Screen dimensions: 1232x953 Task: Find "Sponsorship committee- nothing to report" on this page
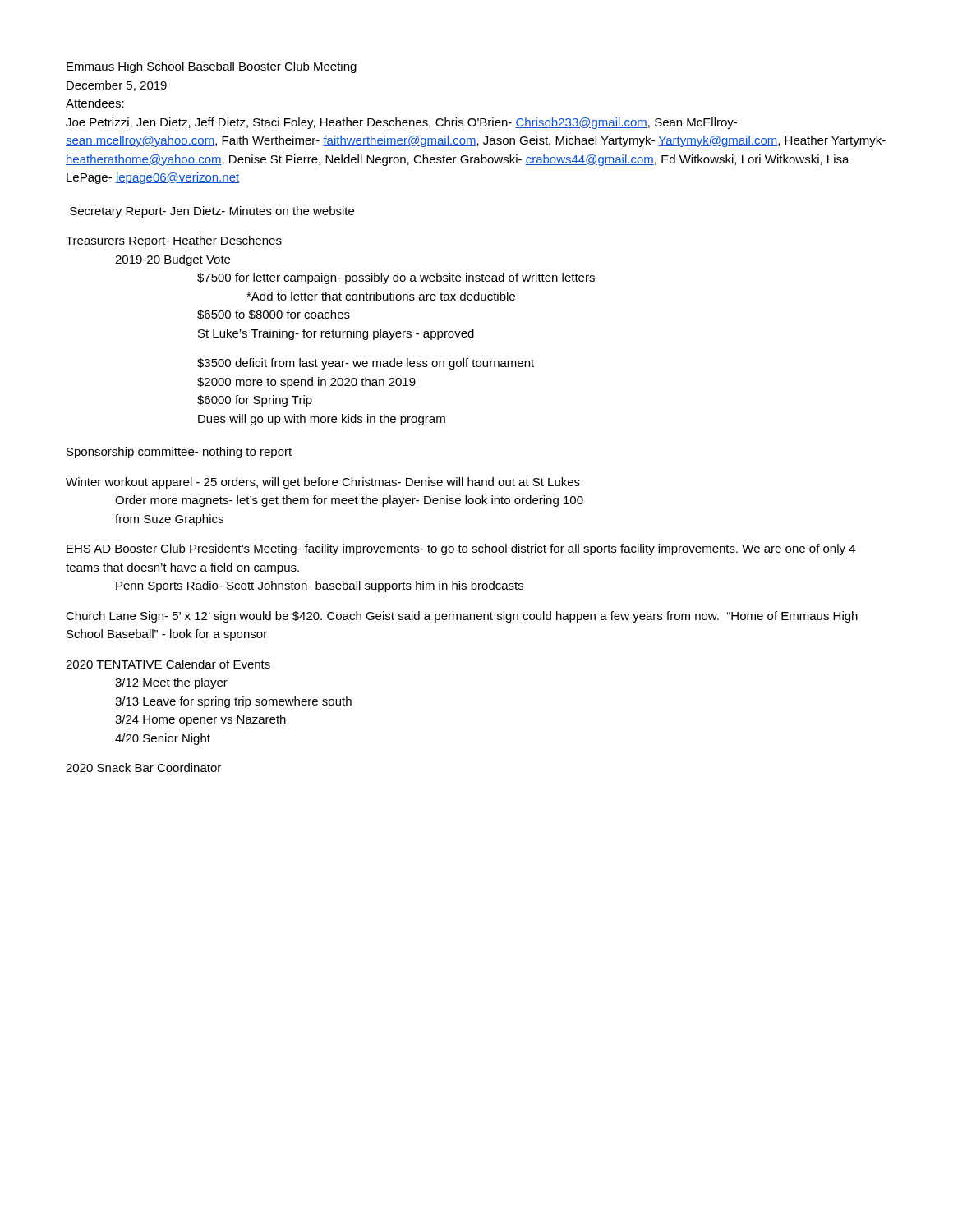(179, 451)
